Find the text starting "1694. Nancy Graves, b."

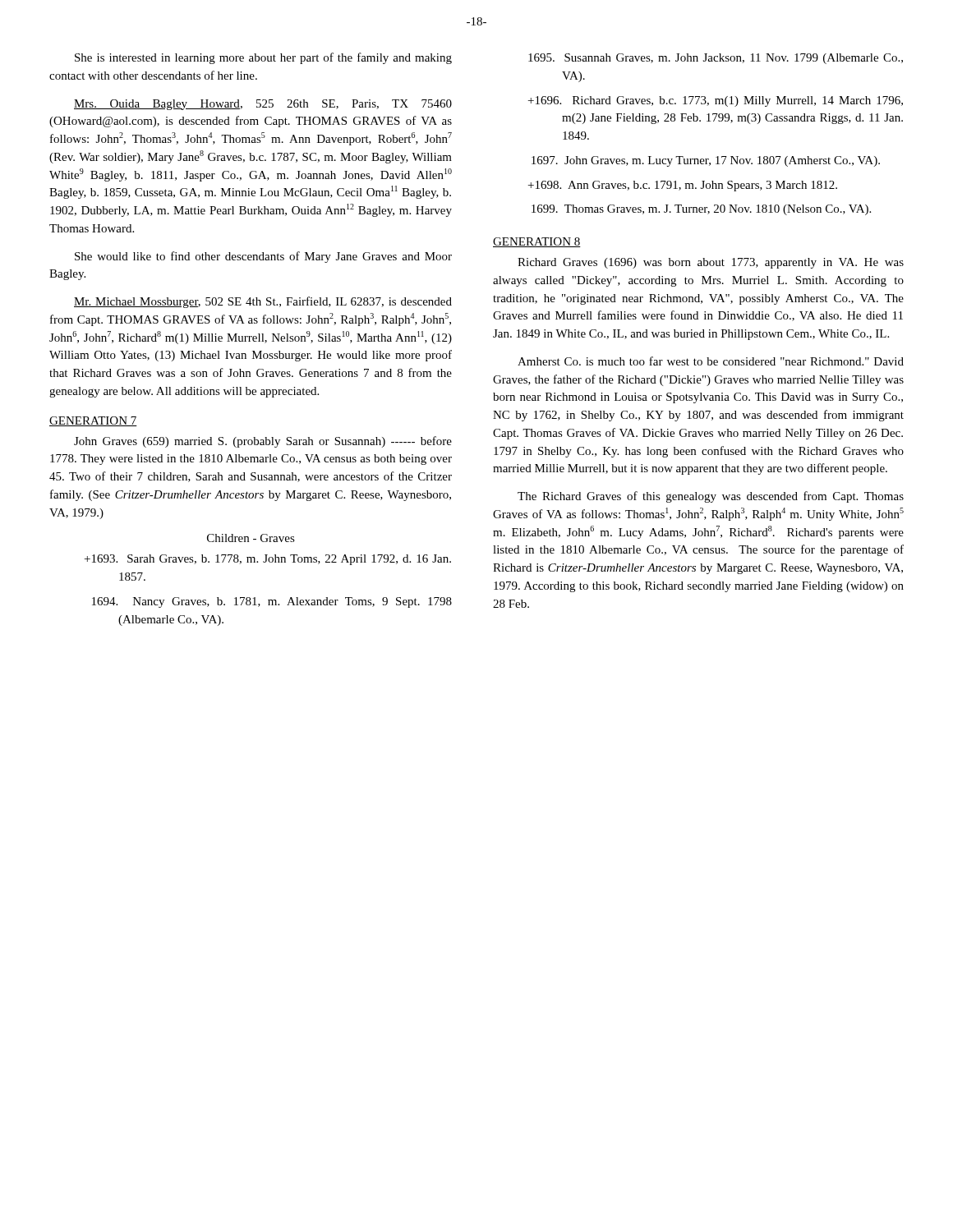click(268, 610)
